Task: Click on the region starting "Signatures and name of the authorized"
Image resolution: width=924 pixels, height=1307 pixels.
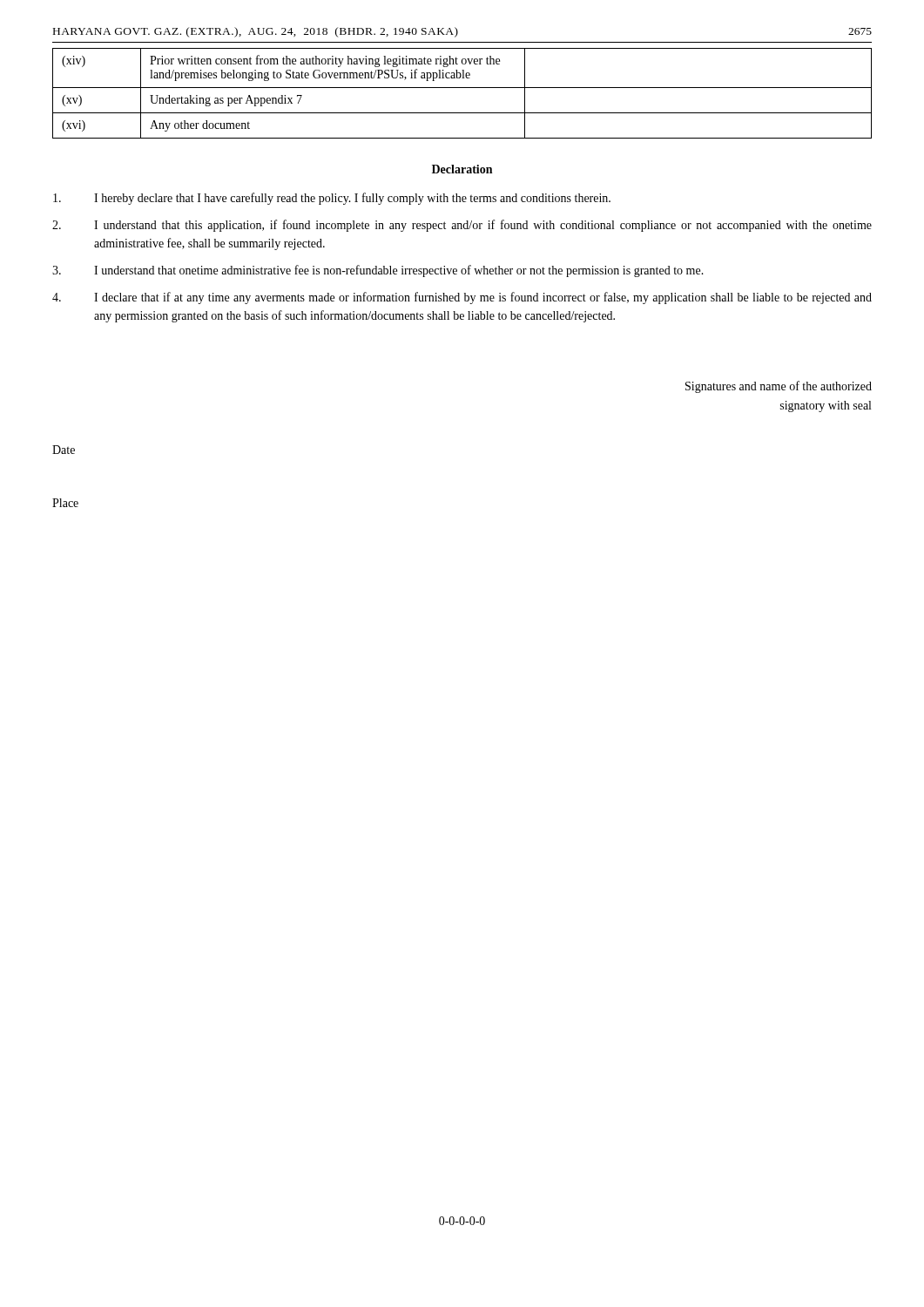Action: (x=778, y=396)
